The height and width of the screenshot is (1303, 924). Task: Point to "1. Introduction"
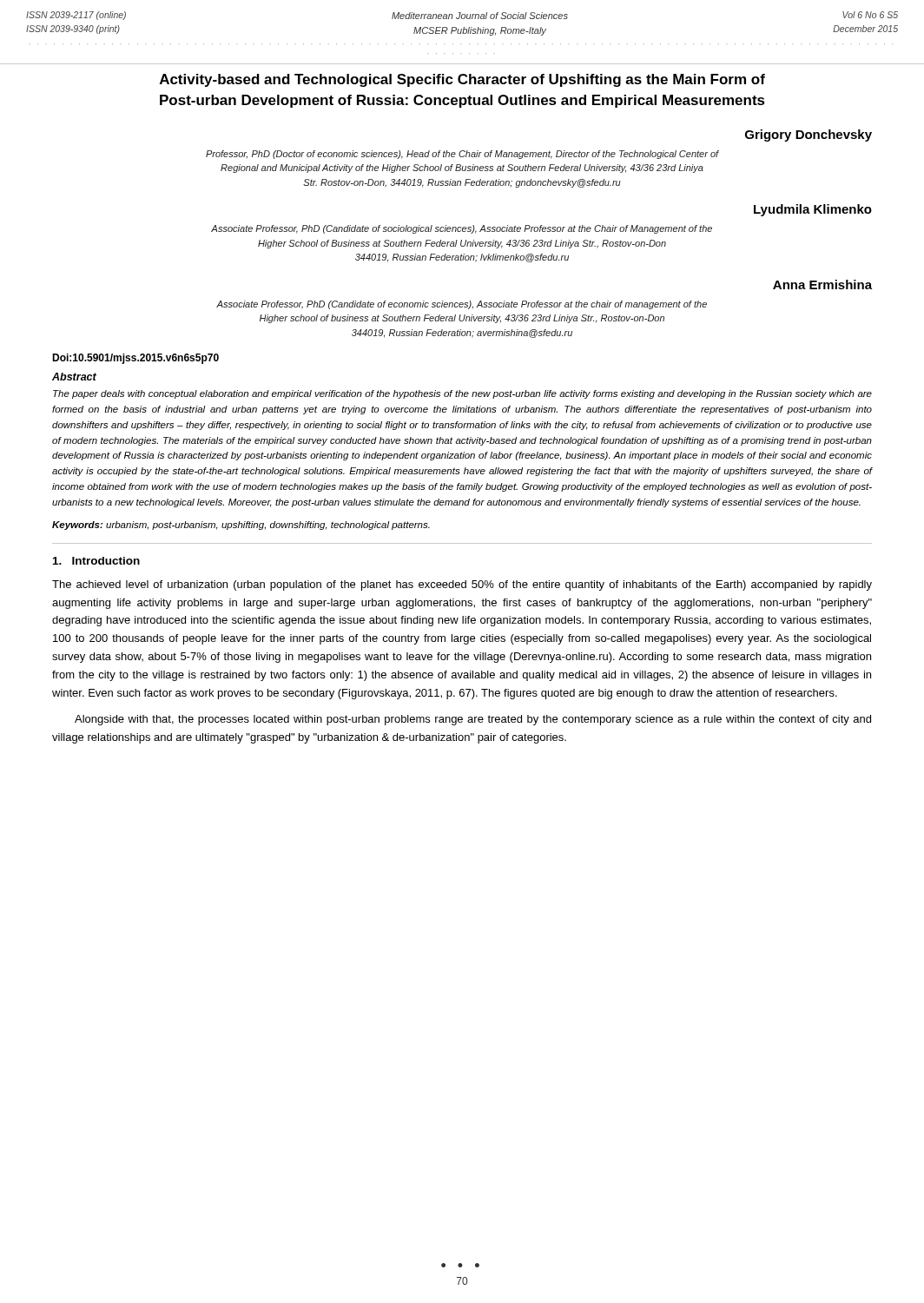point(96,561)
